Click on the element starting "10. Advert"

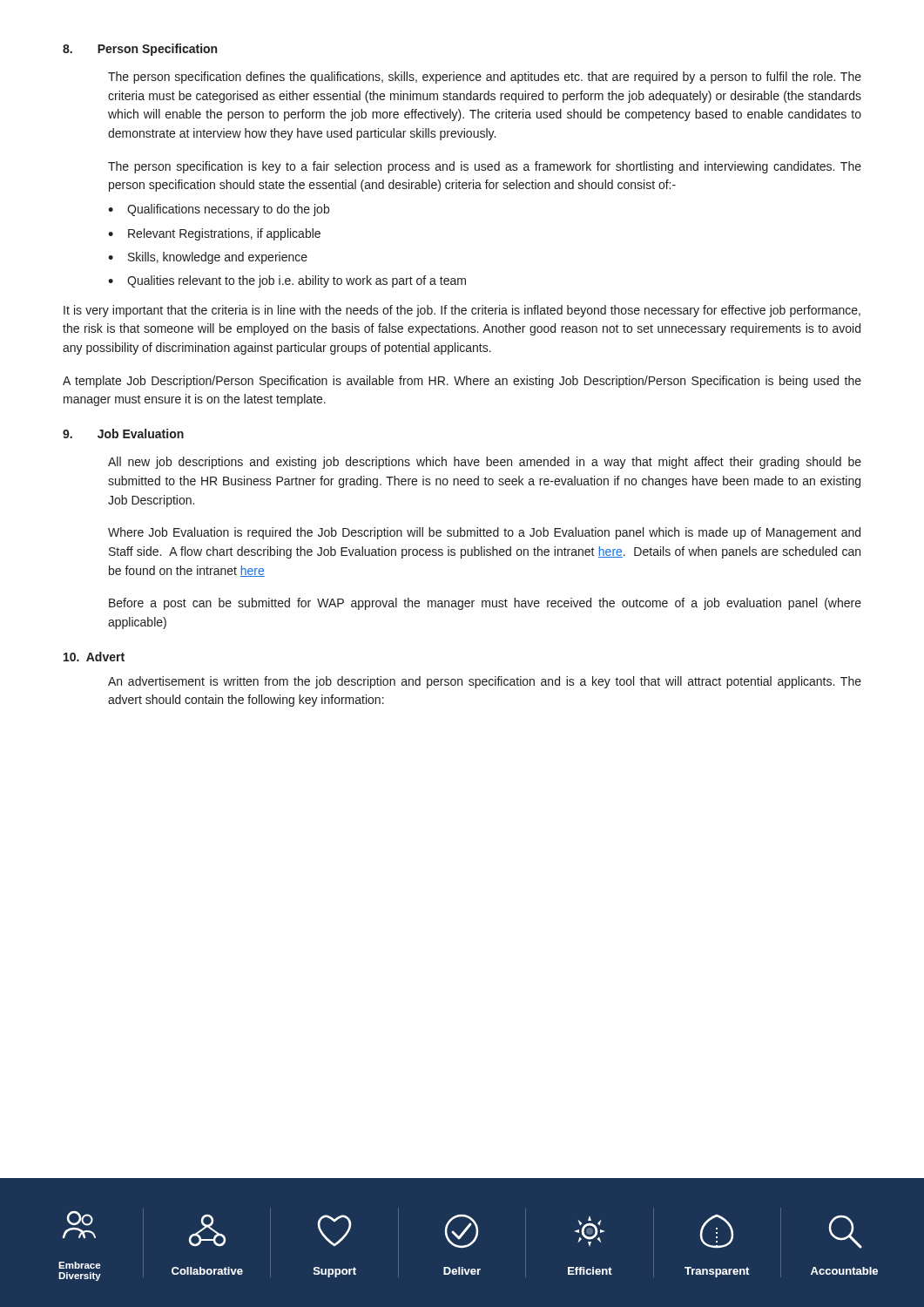(94, 657)
